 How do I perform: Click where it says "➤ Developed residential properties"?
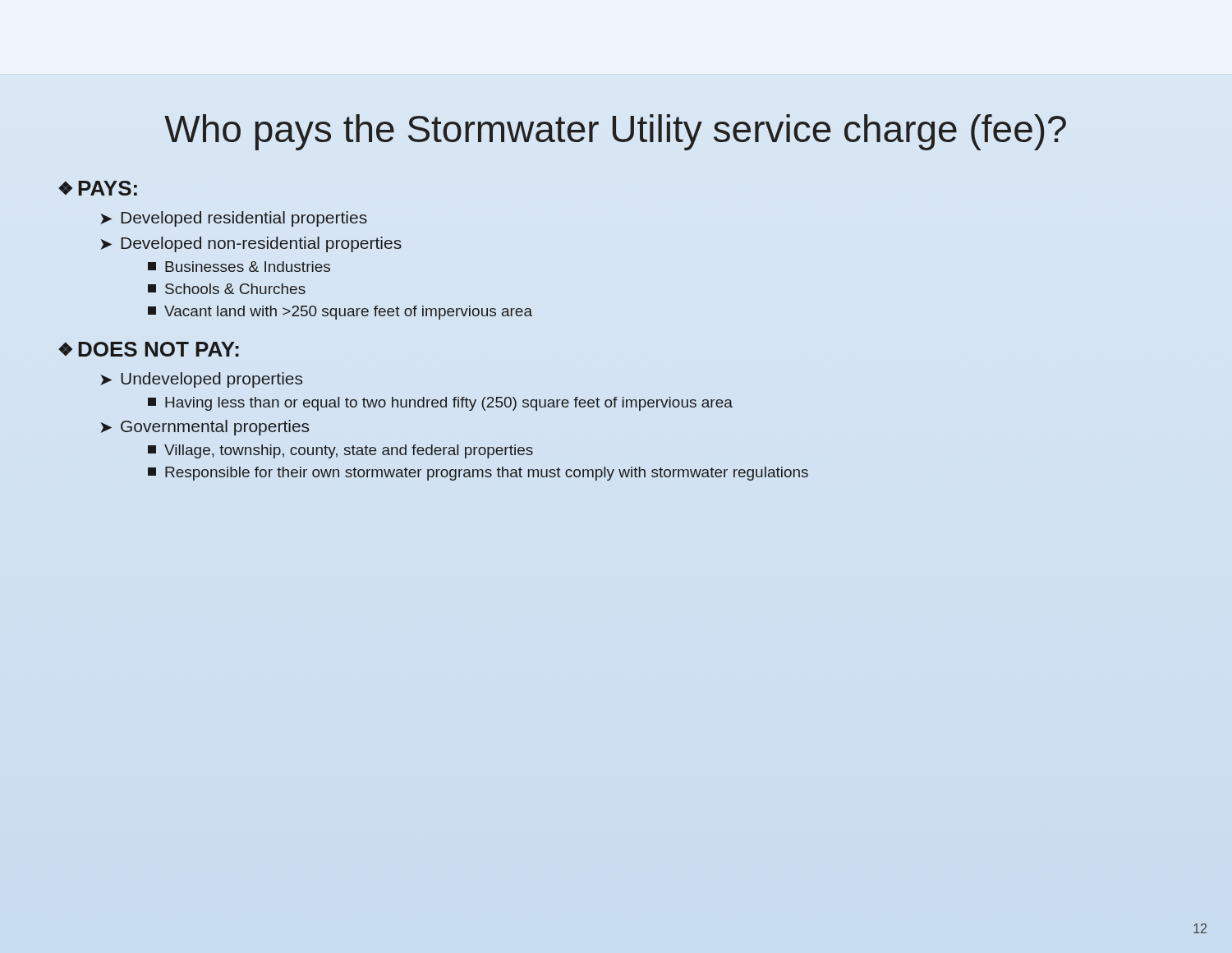[x=234, y=219]
